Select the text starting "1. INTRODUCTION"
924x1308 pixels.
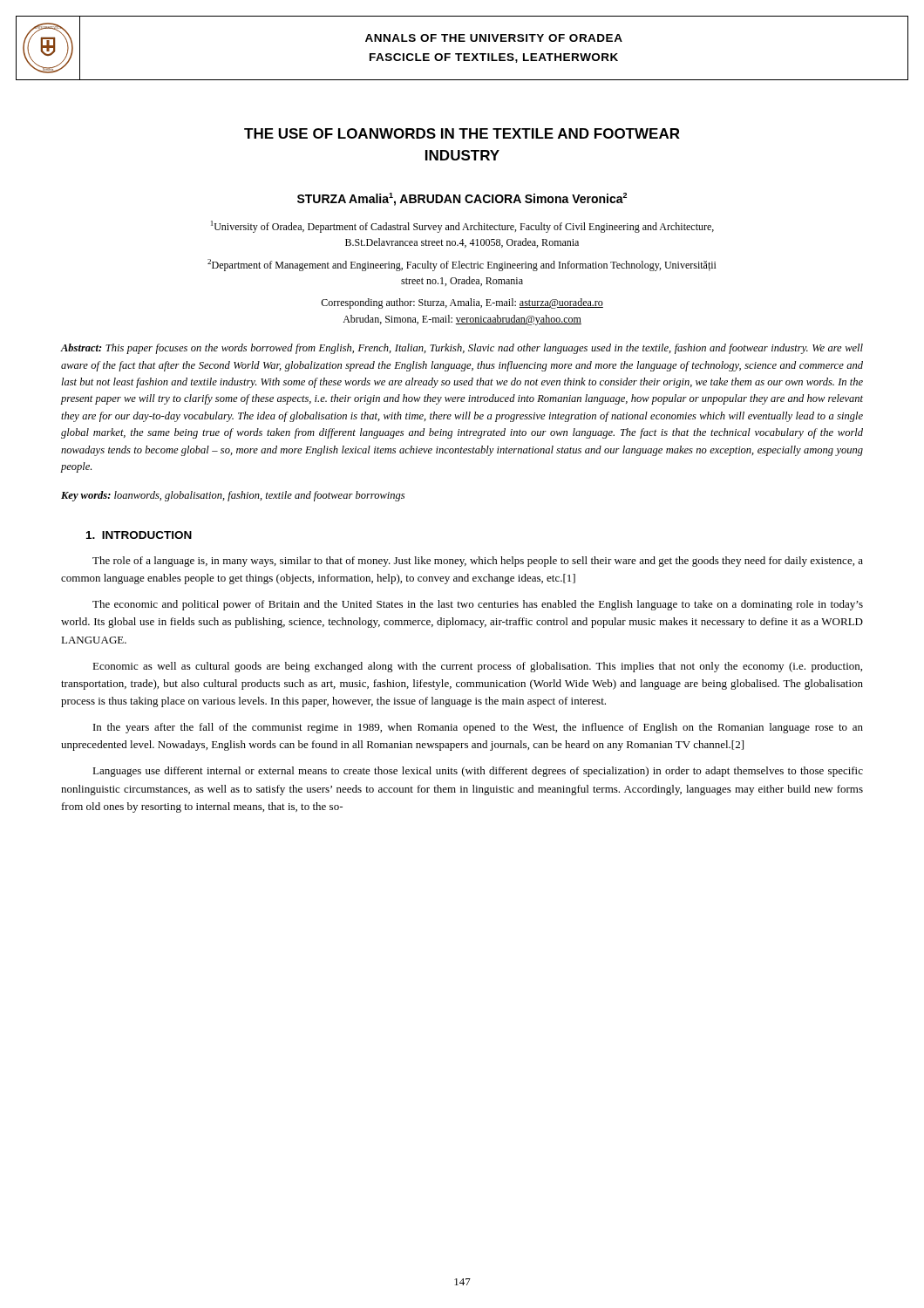coord(139,535)
